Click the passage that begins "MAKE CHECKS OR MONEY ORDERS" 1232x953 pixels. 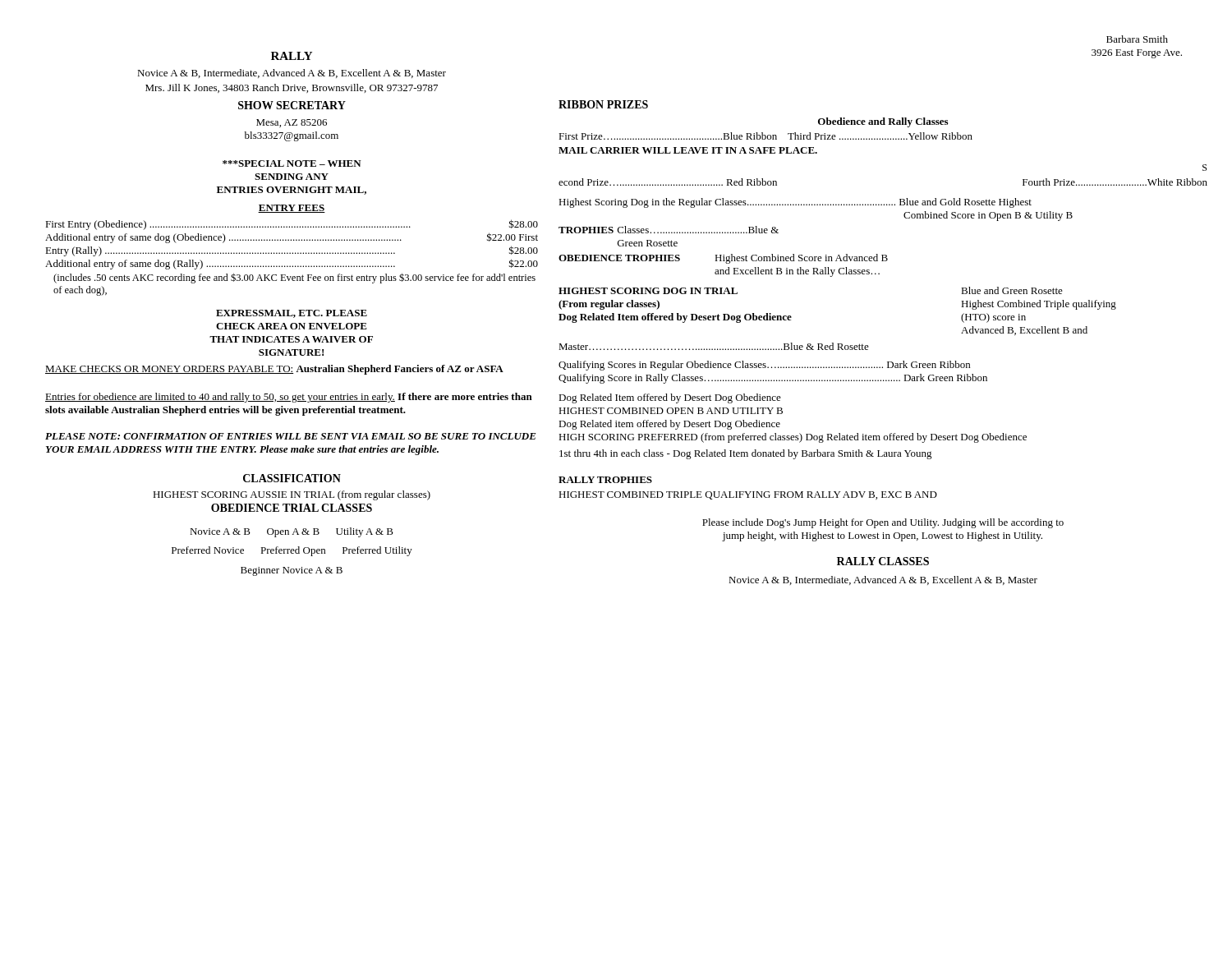[x=274, y=368]
